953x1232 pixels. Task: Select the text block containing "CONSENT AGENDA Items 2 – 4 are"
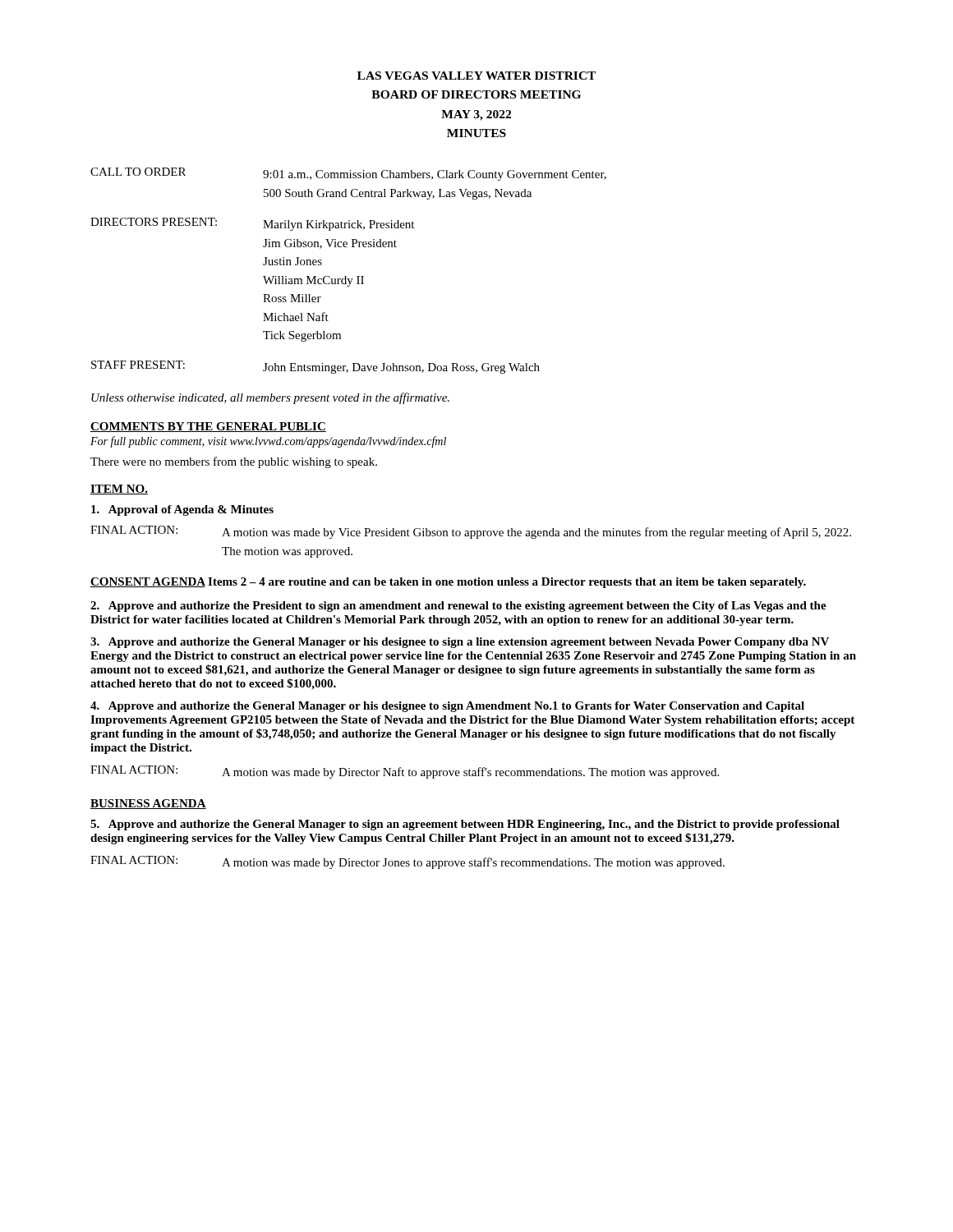(x=448, y=582)
